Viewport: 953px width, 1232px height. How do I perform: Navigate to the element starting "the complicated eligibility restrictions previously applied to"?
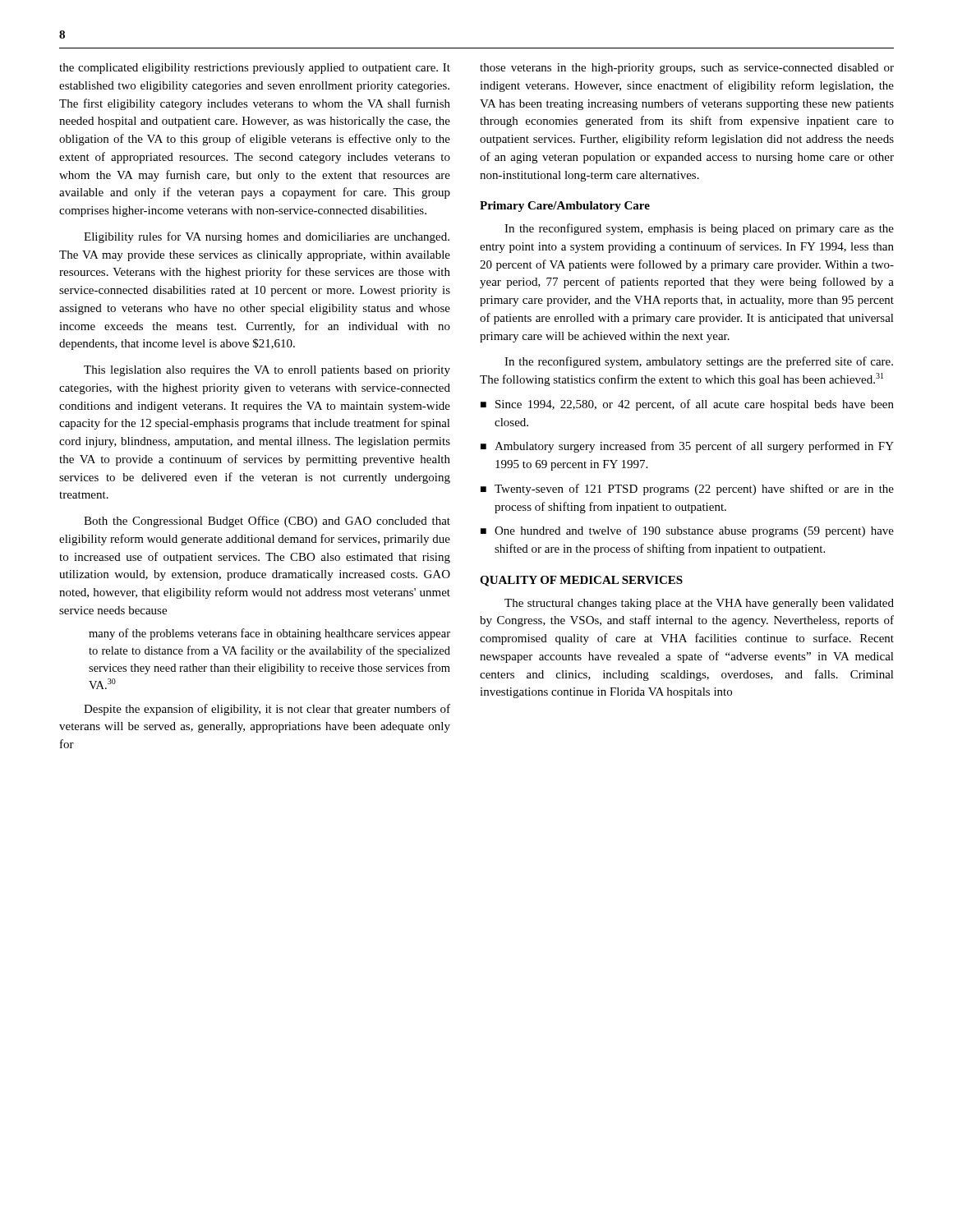[255, 140]
